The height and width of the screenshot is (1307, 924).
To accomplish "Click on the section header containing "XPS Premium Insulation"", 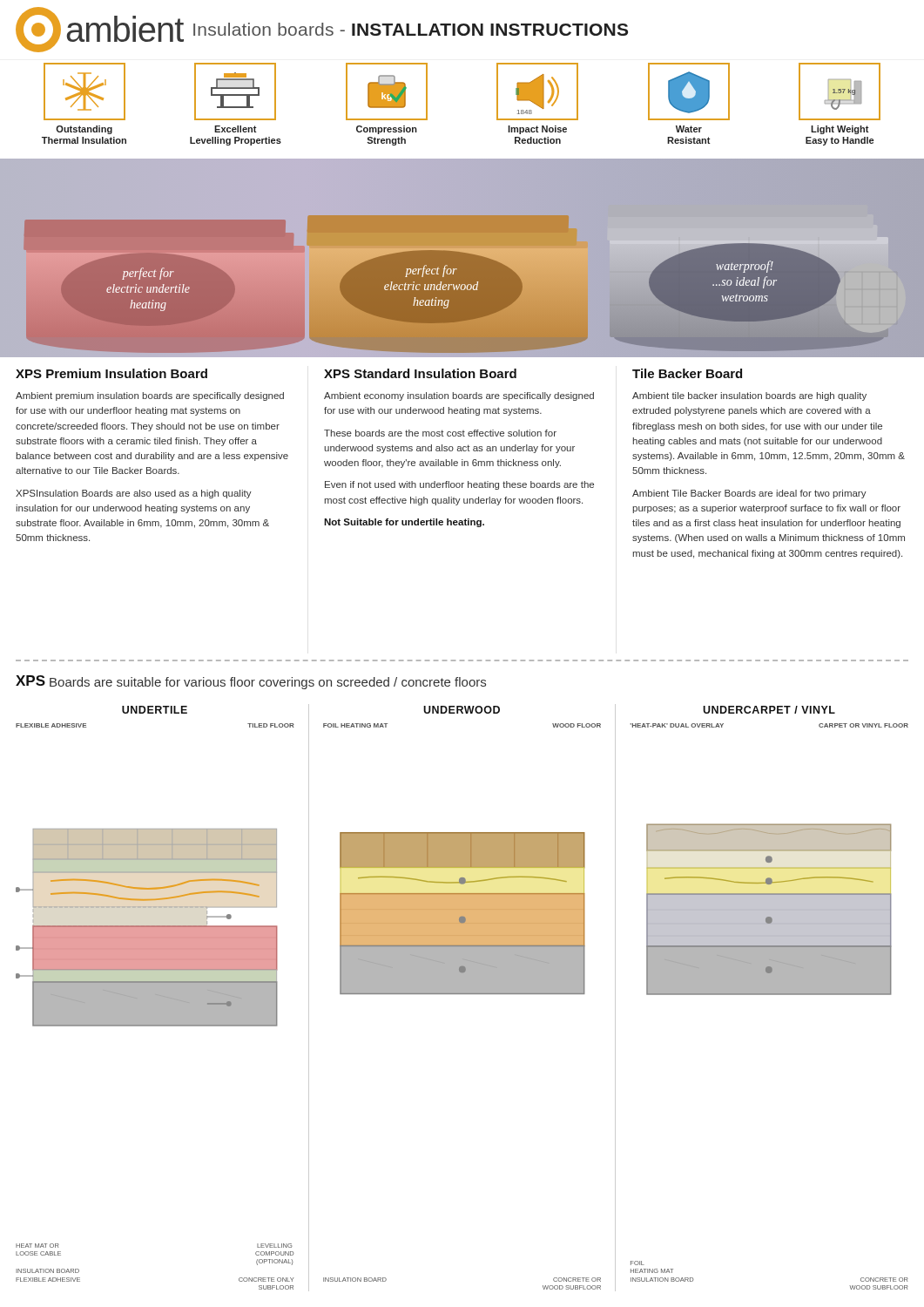I will (112, 373).
